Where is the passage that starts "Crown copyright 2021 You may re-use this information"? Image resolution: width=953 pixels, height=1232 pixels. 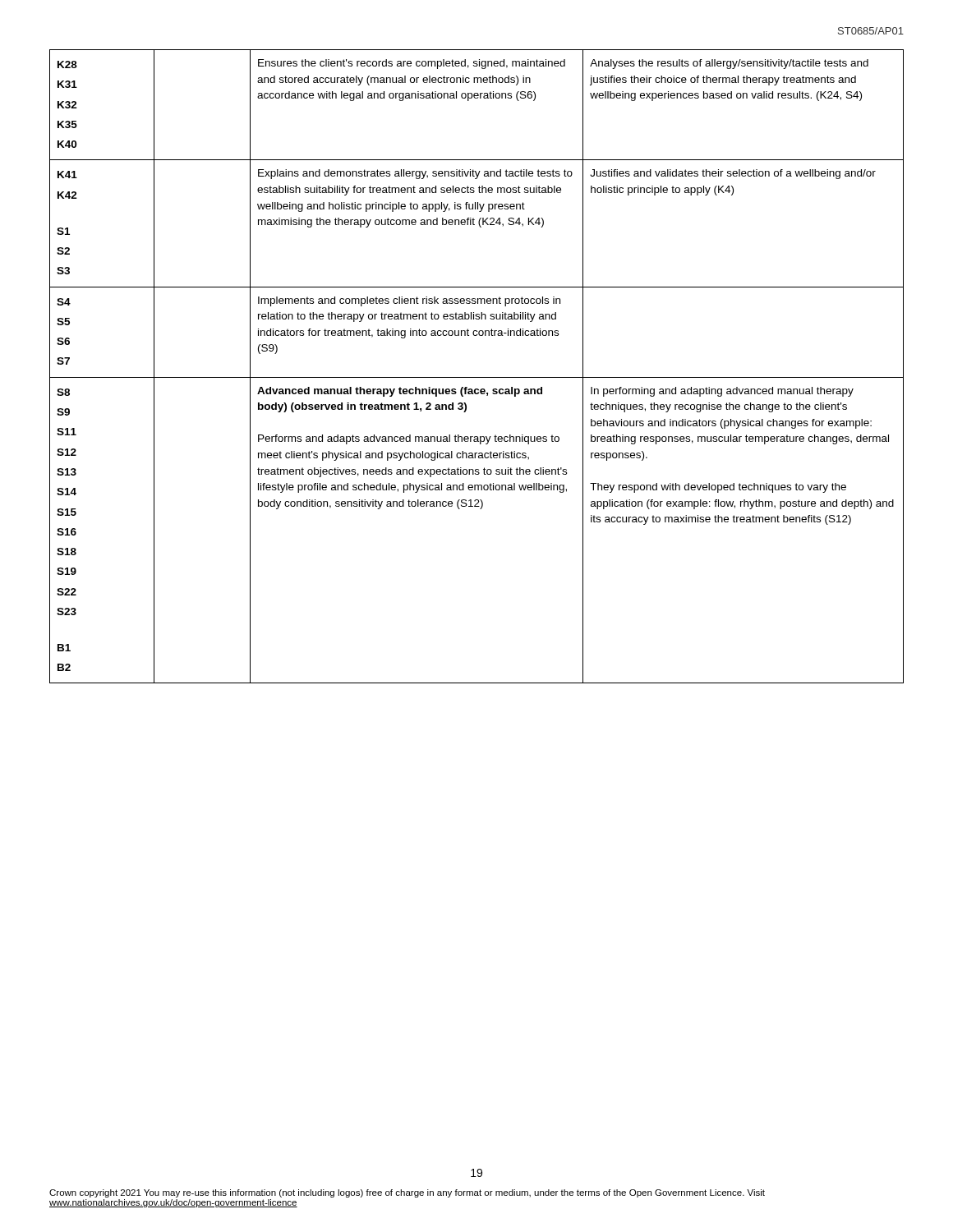(407, 1198)
